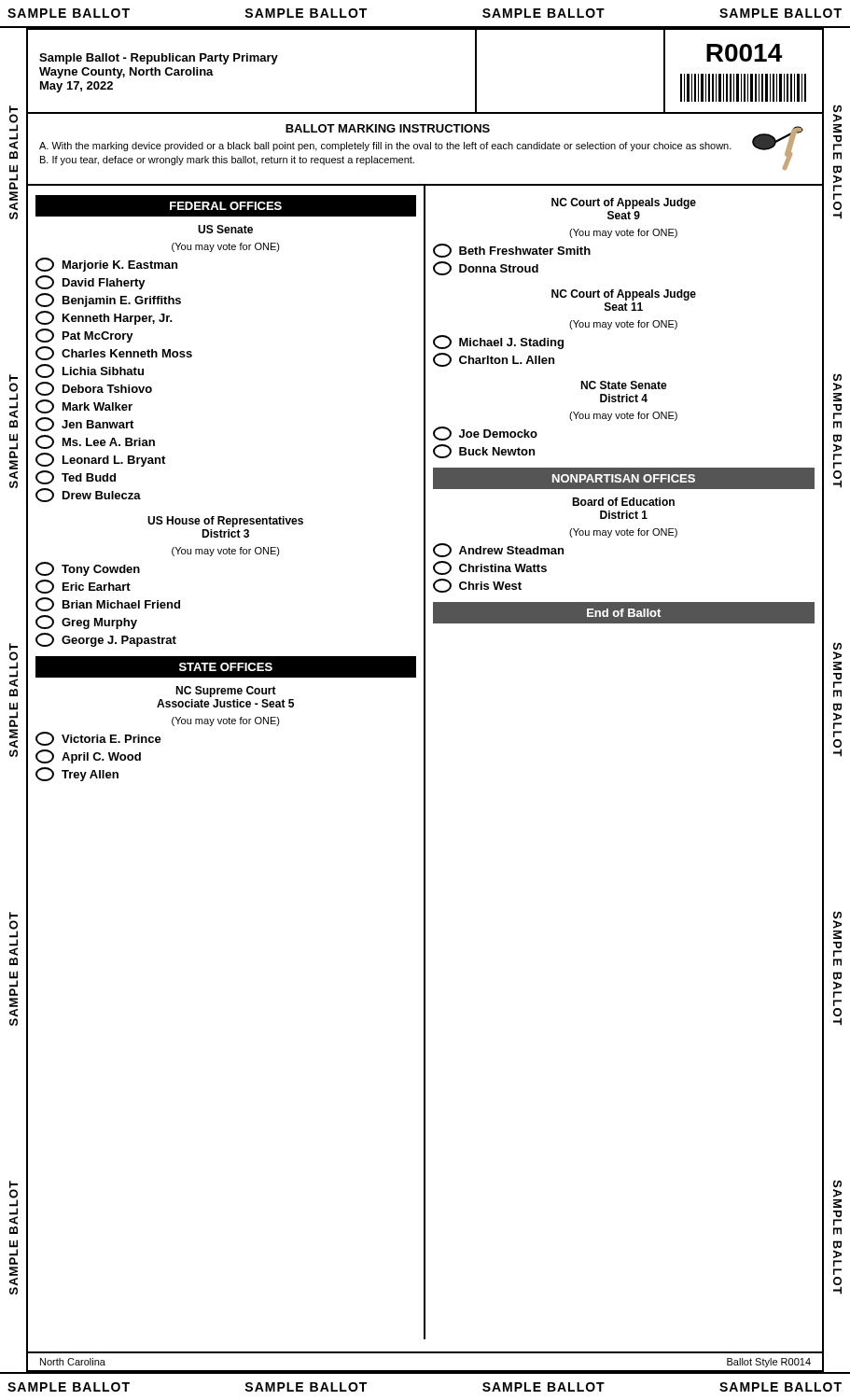This screenshot has width=850, height=1400.
Task: Click on the list item that says "Kenneth Harper, Jr."
Action: click(x=104, y=318)
